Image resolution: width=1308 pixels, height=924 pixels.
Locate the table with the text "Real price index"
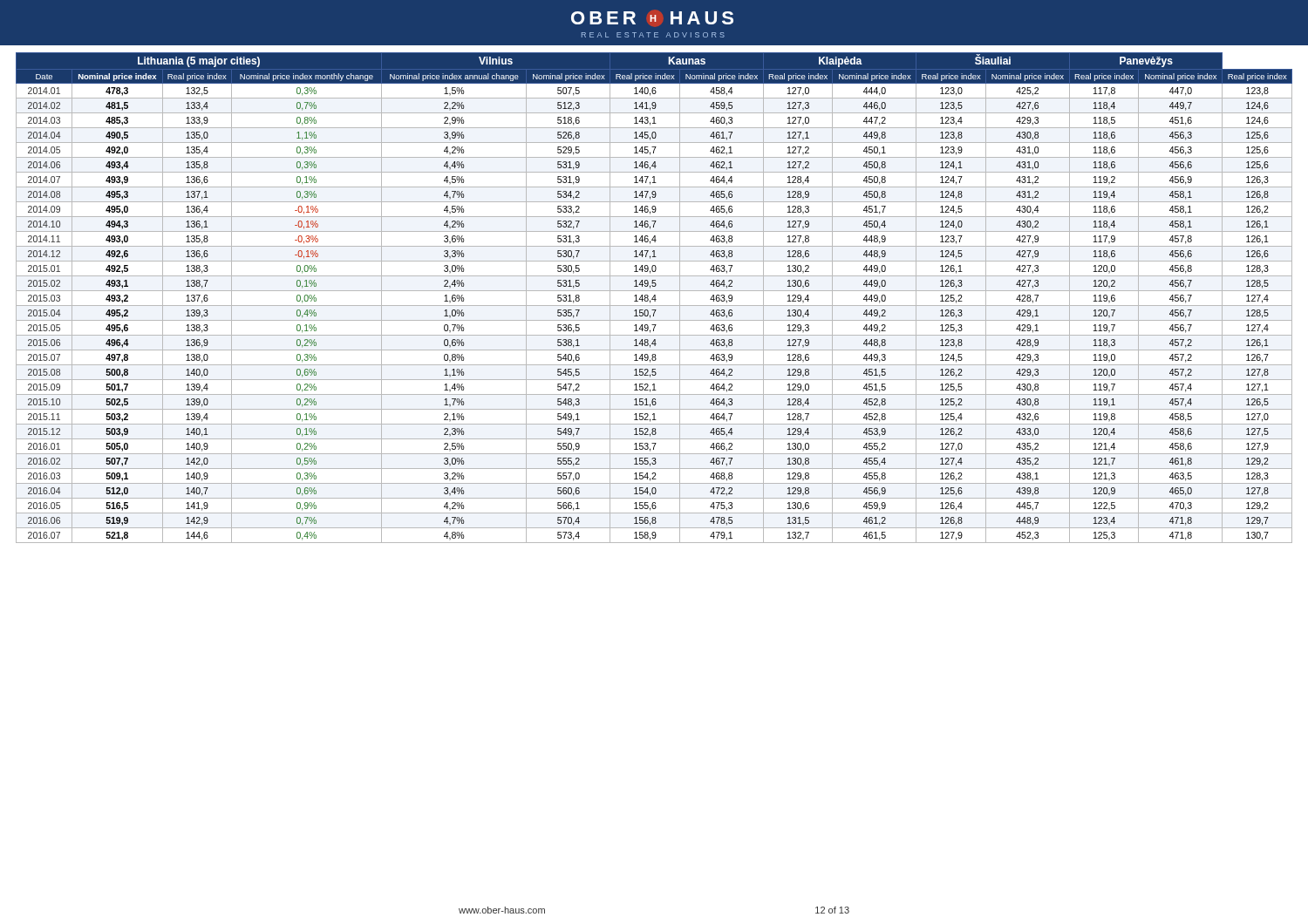click(654, 294)
